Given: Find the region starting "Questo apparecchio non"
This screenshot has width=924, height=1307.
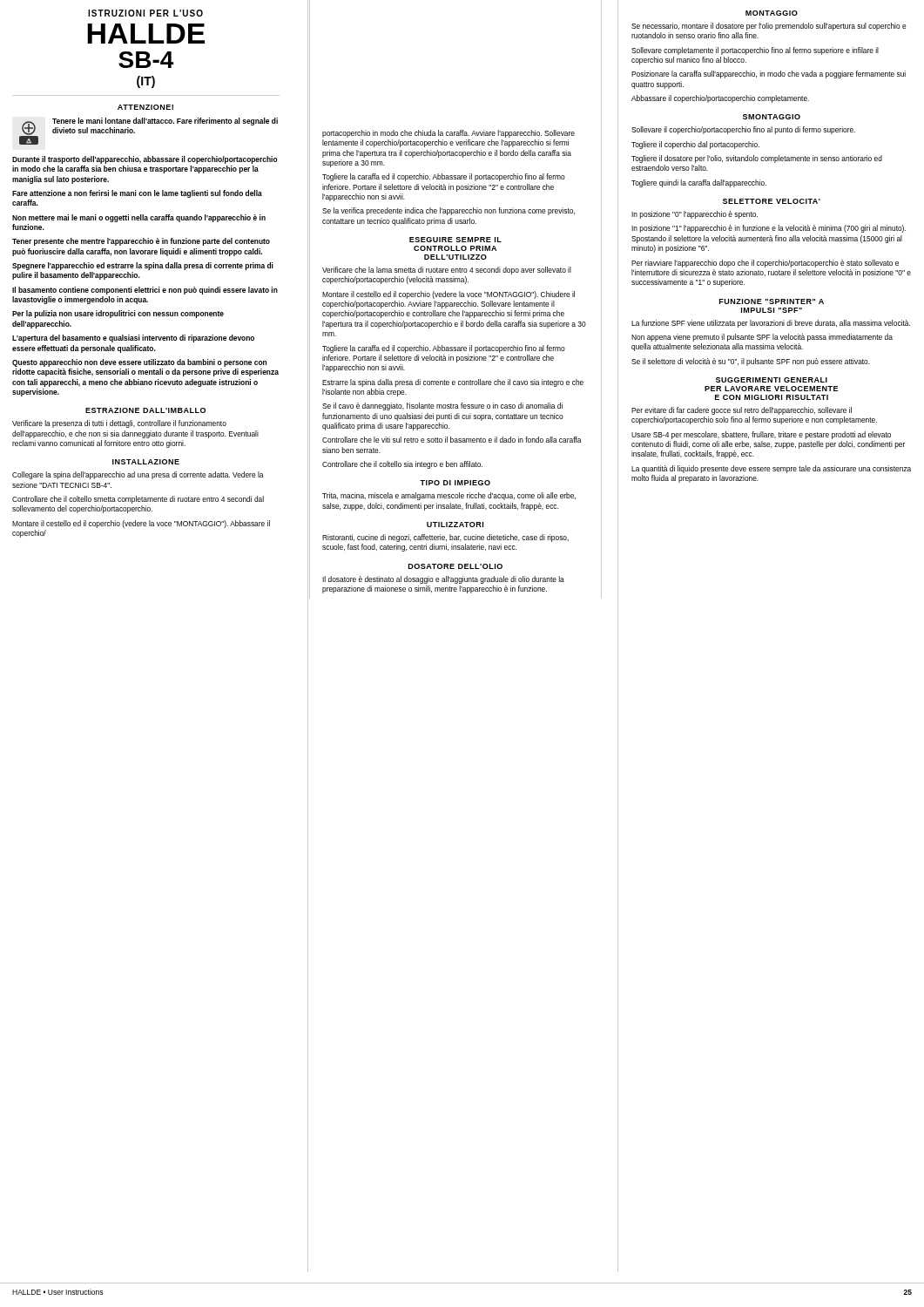Looking at the screenshot, I should tap(145, 377).
